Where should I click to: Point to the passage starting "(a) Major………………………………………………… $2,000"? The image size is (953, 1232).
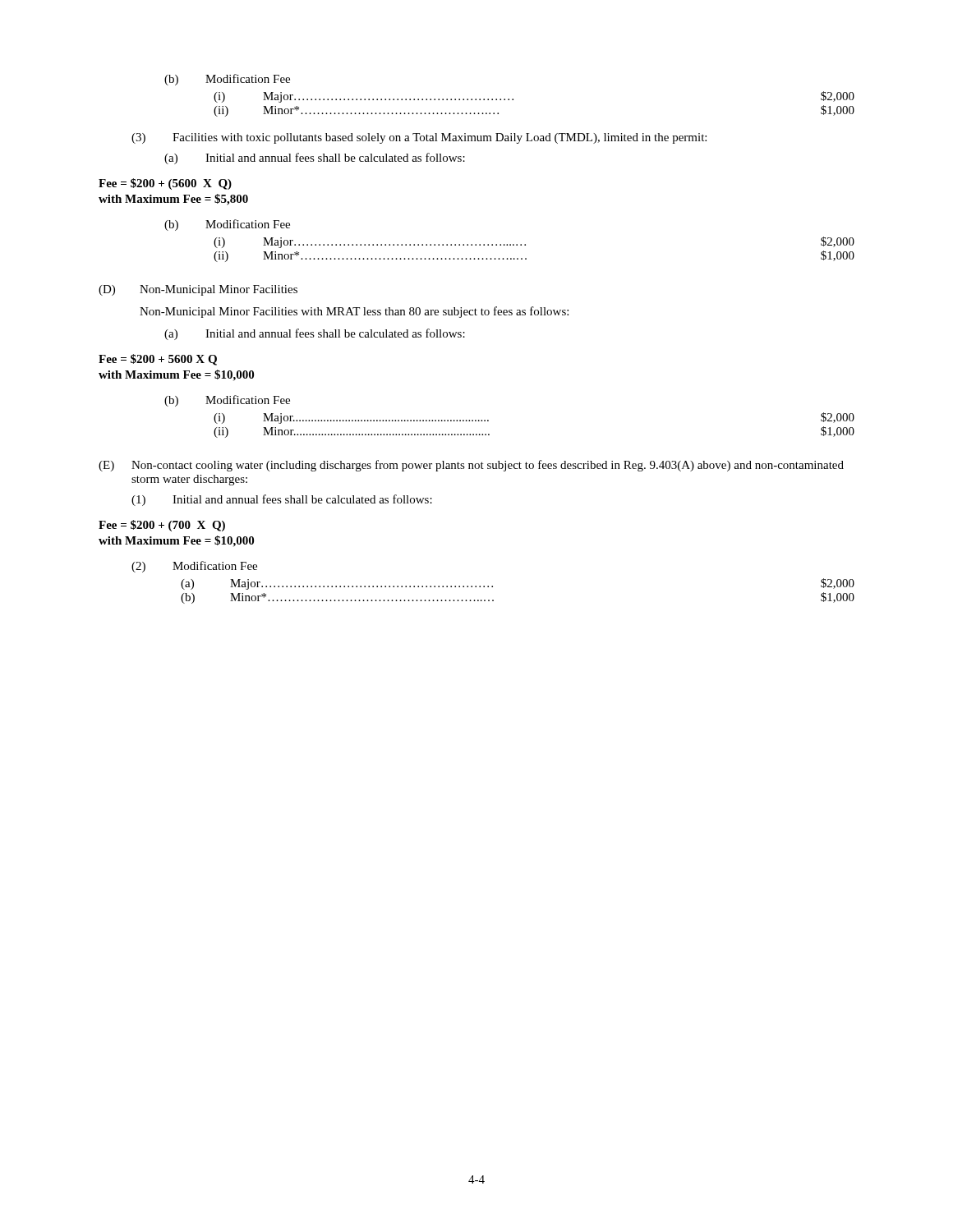point(239,584)
